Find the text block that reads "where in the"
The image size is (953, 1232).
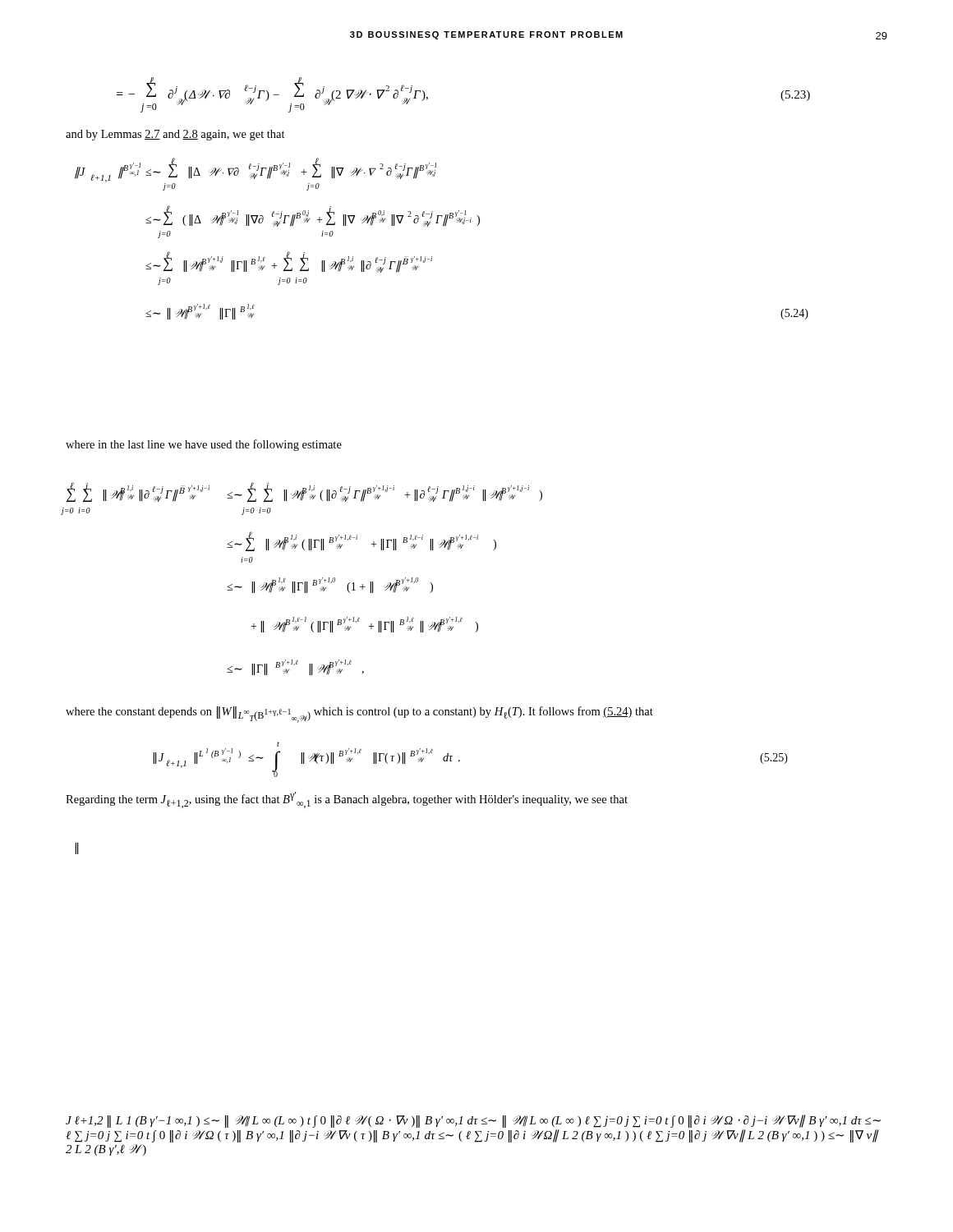point(204,445)
